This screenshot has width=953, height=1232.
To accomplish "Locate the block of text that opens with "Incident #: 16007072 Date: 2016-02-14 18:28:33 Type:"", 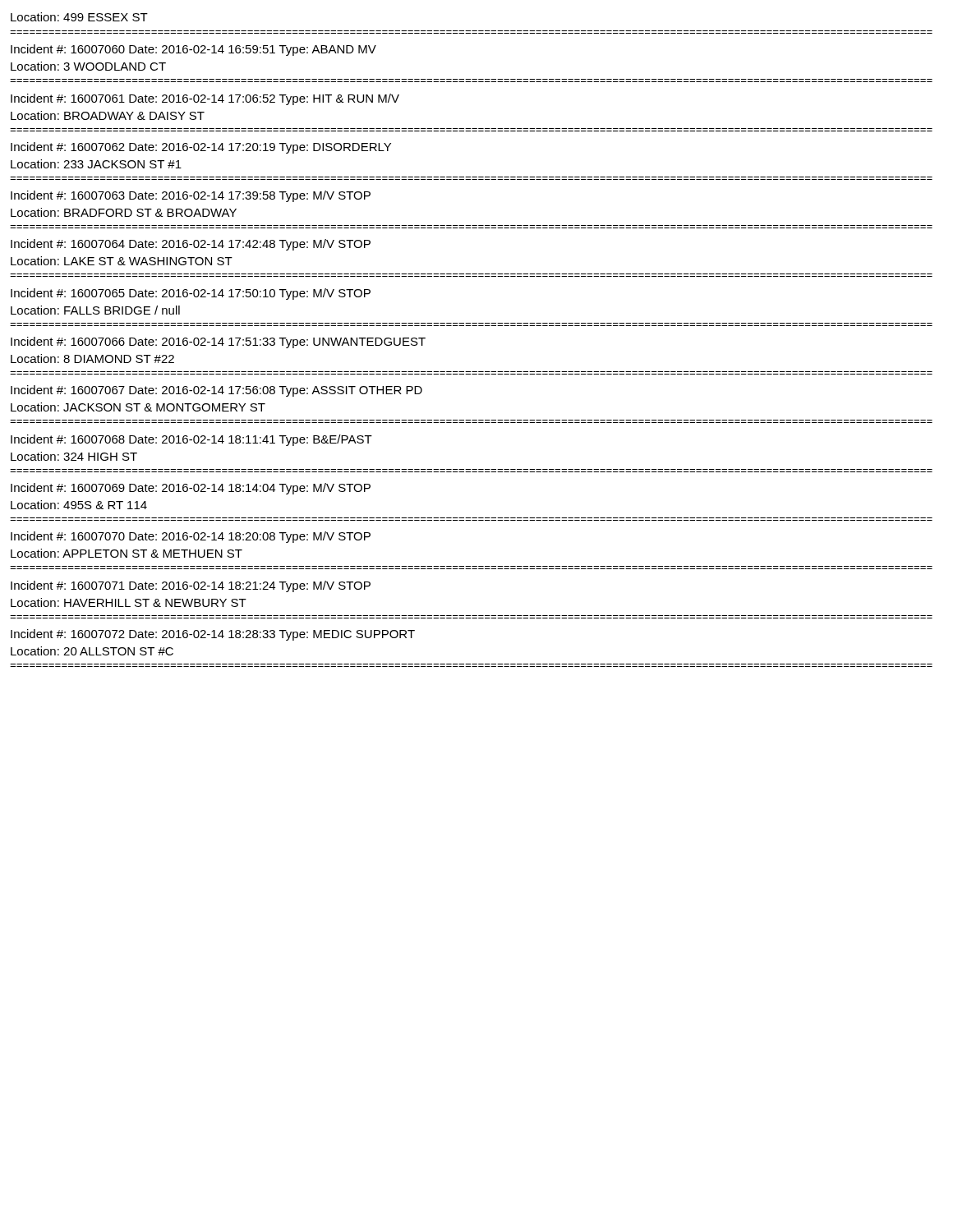I will (x=212, y=642).
